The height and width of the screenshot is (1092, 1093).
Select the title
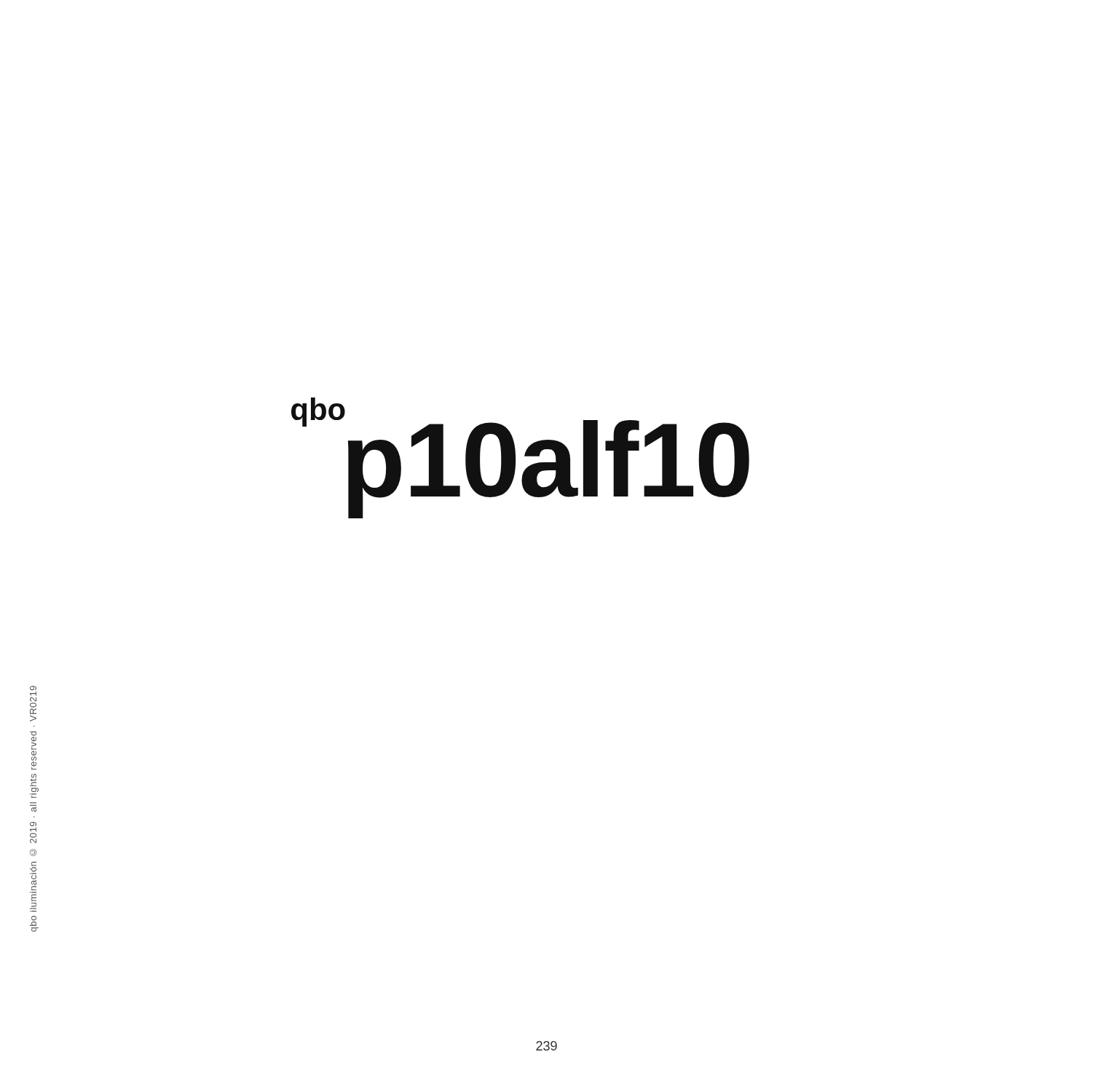(521, 460)
